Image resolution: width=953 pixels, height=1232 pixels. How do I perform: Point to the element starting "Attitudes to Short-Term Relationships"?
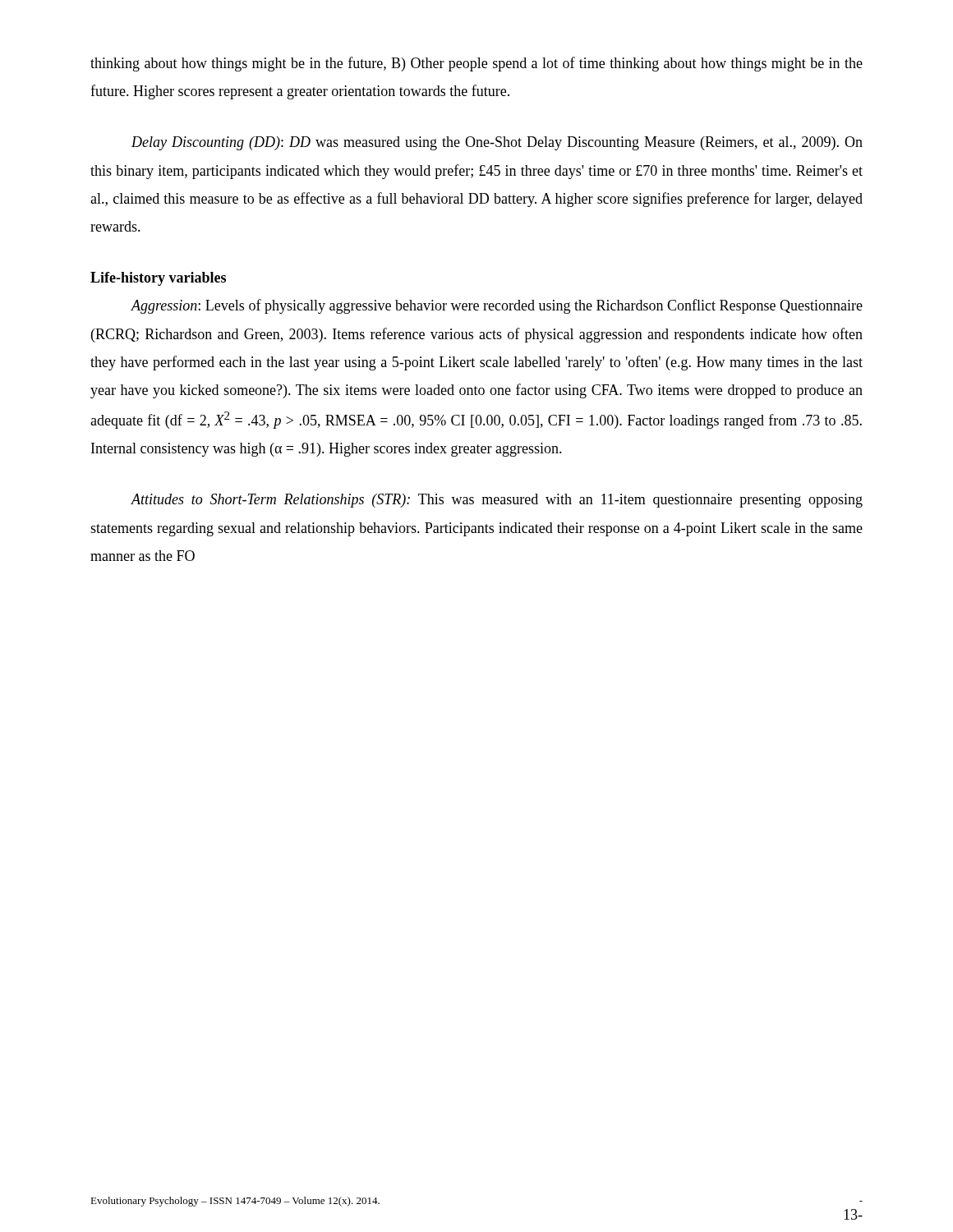coord(476,528)
